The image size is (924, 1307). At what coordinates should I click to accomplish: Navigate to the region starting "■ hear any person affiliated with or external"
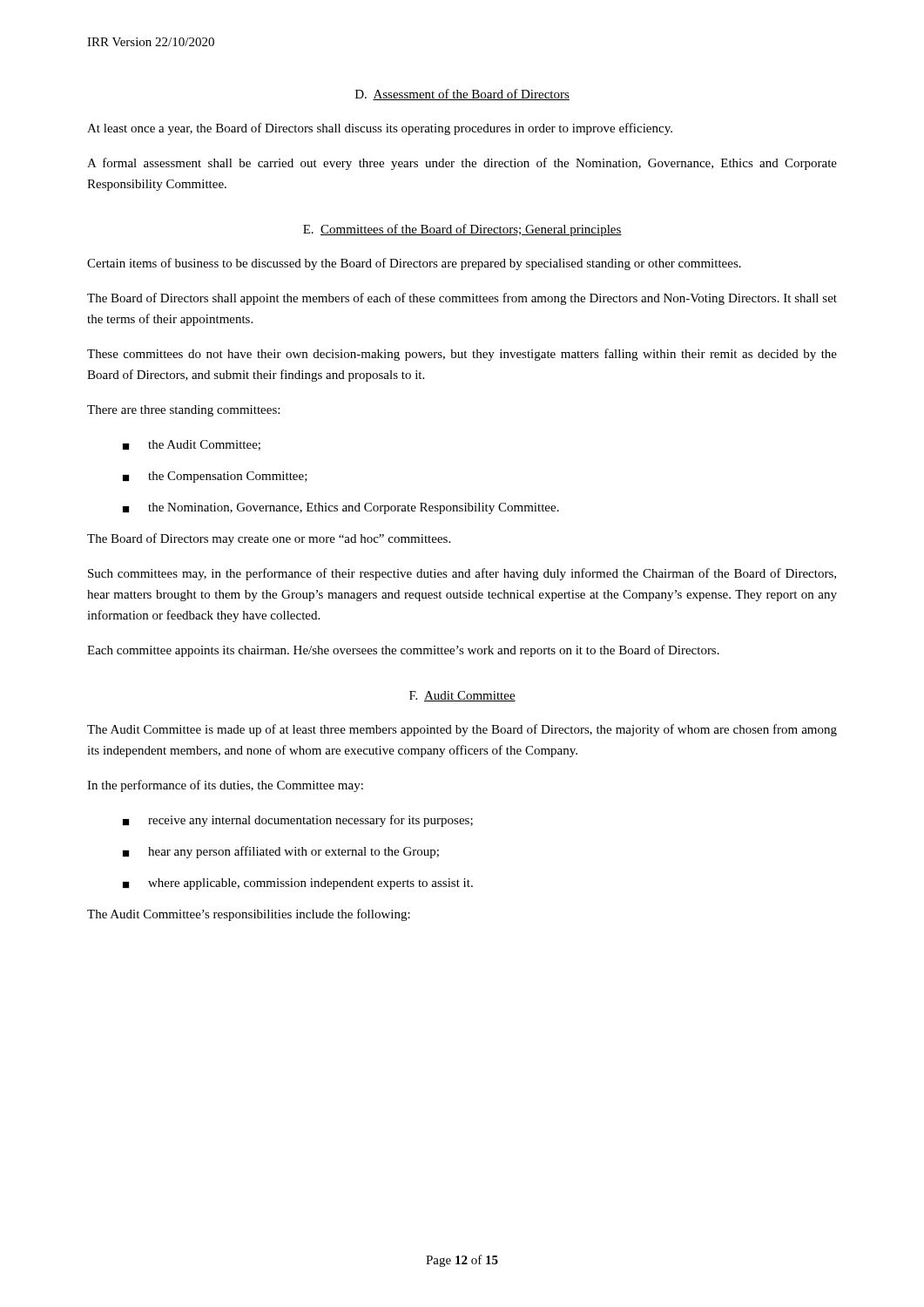coord(281,852)
